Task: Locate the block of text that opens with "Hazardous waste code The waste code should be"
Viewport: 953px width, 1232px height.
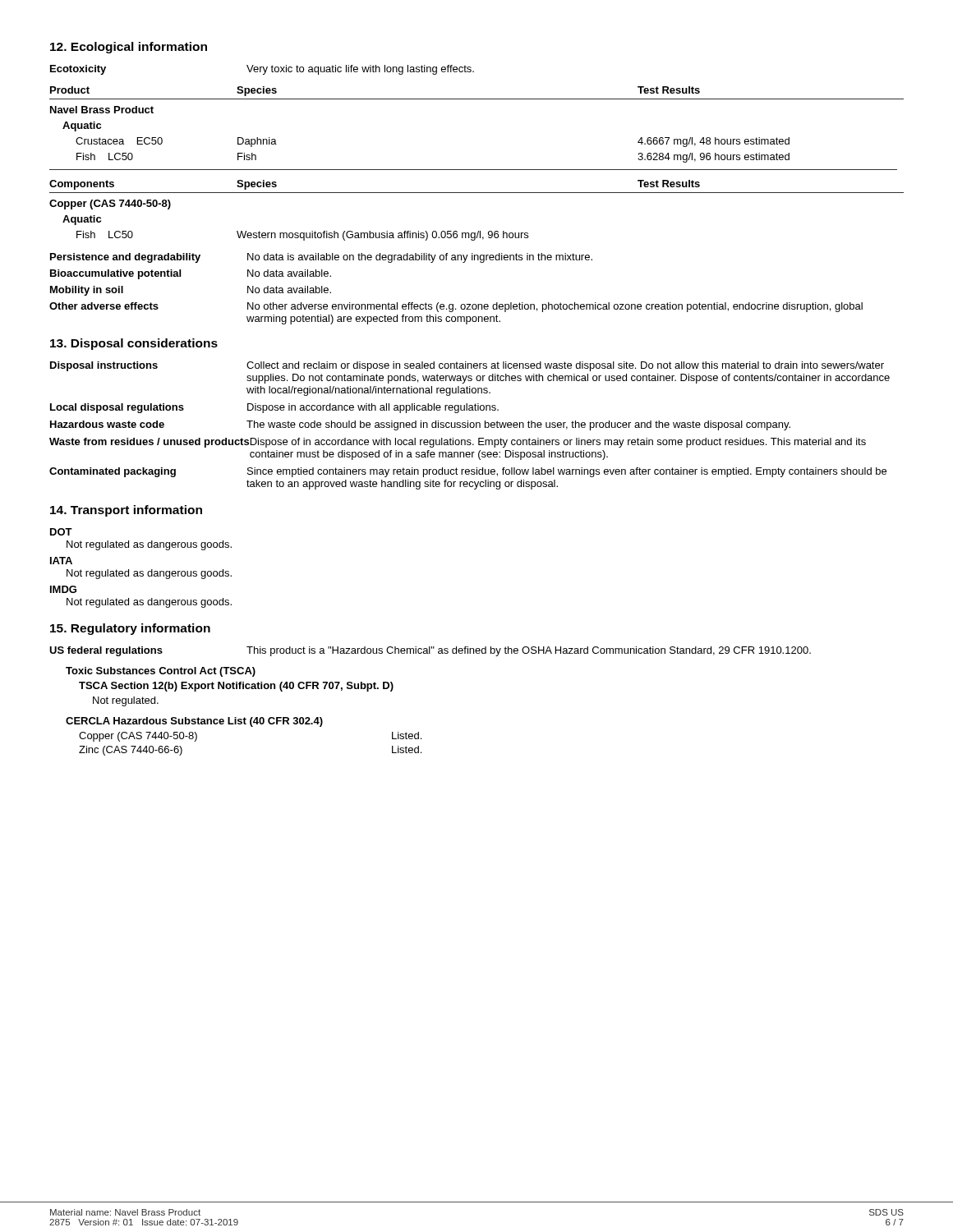Action: 476,424
